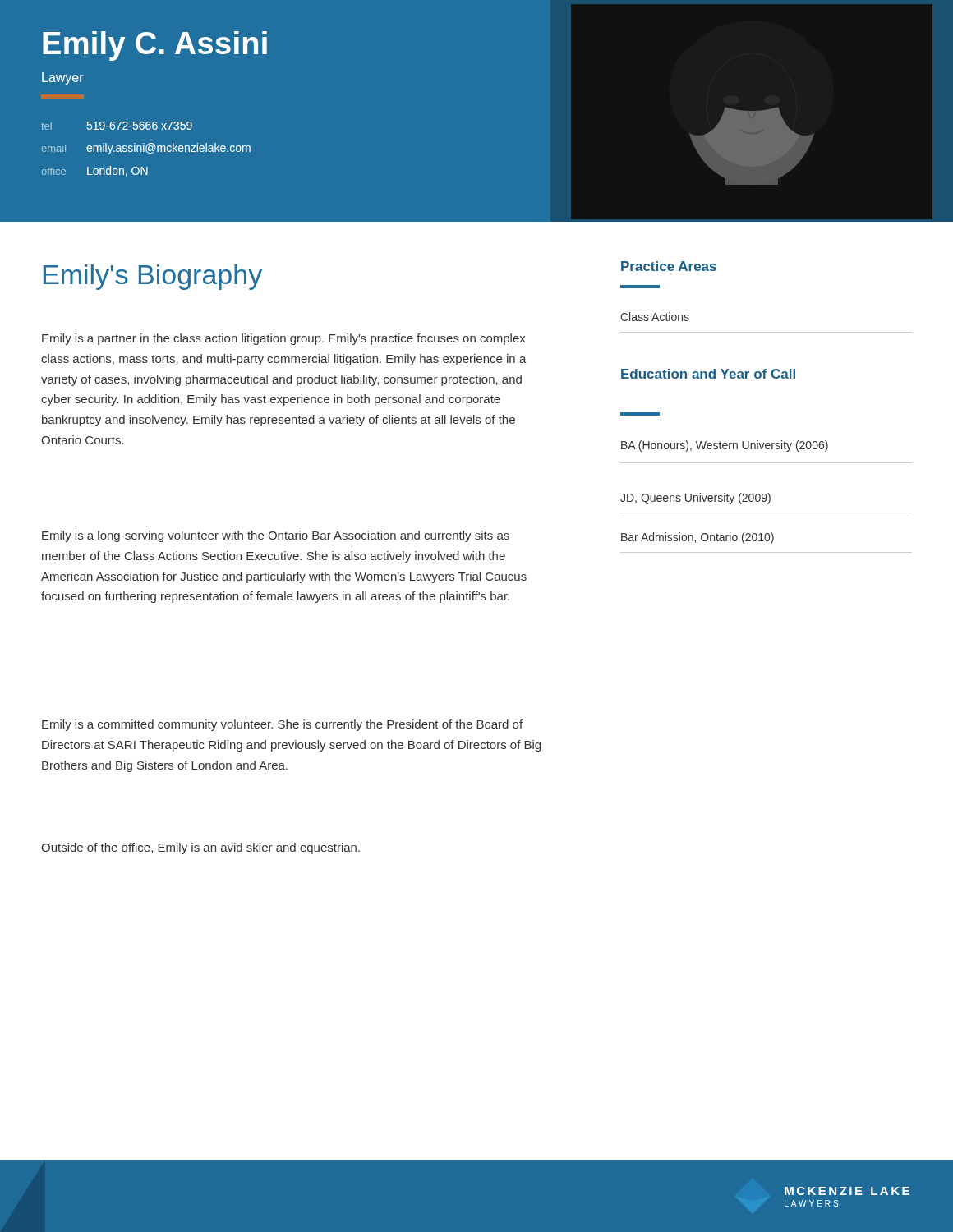Where does it say "Education and Year of Call"?
Image resolution: width=953 pixels, height=1232 pixels.
(x=708, y=374)
